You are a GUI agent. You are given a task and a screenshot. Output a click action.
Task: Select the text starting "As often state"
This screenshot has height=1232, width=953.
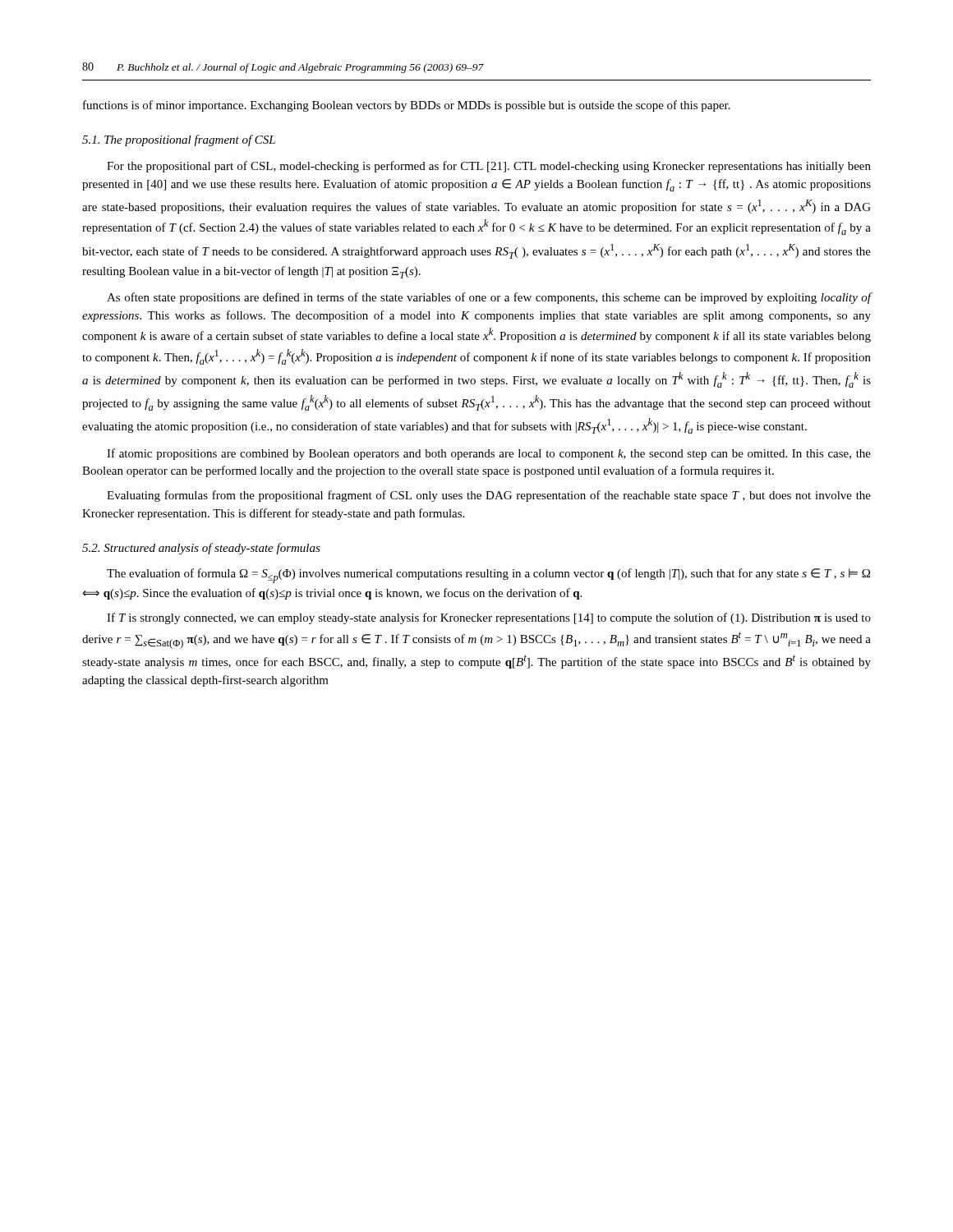click(x=476, y=364)
